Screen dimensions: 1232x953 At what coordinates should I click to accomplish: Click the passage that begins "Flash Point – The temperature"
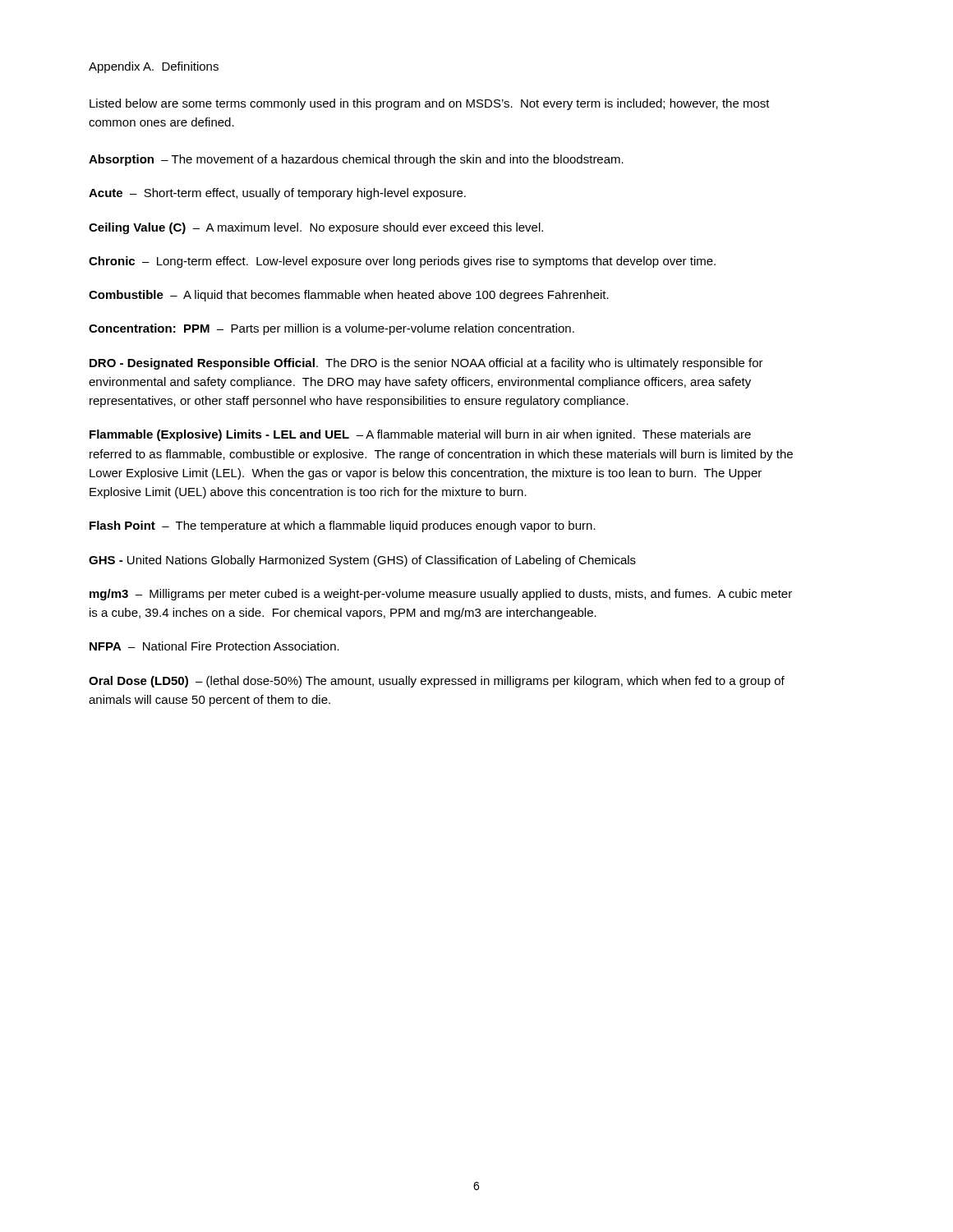pyautogui.click(x=342, y=525)
